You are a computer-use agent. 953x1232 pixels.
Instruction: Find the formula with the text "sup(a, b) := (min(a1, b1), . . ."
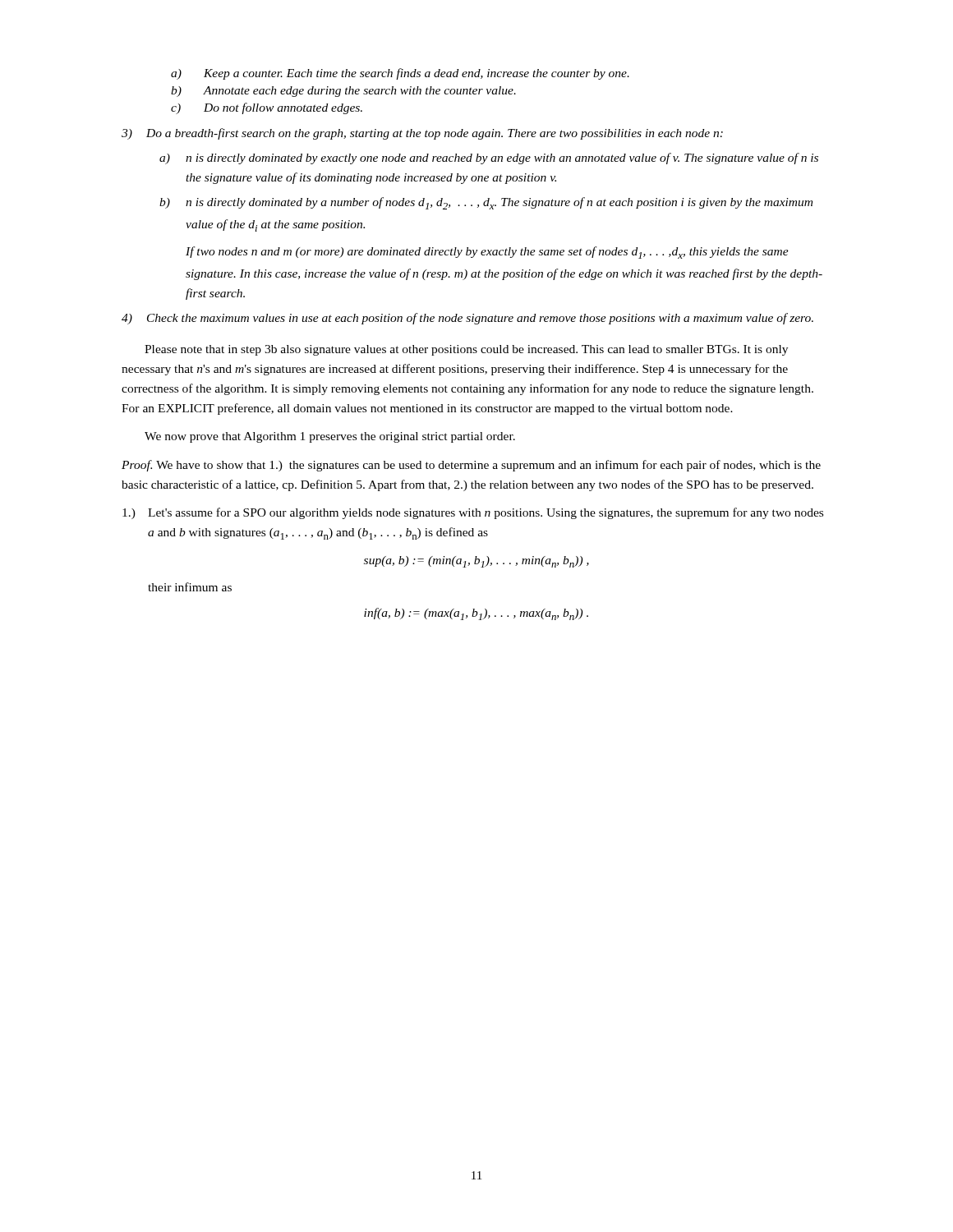tap(476, 561)
